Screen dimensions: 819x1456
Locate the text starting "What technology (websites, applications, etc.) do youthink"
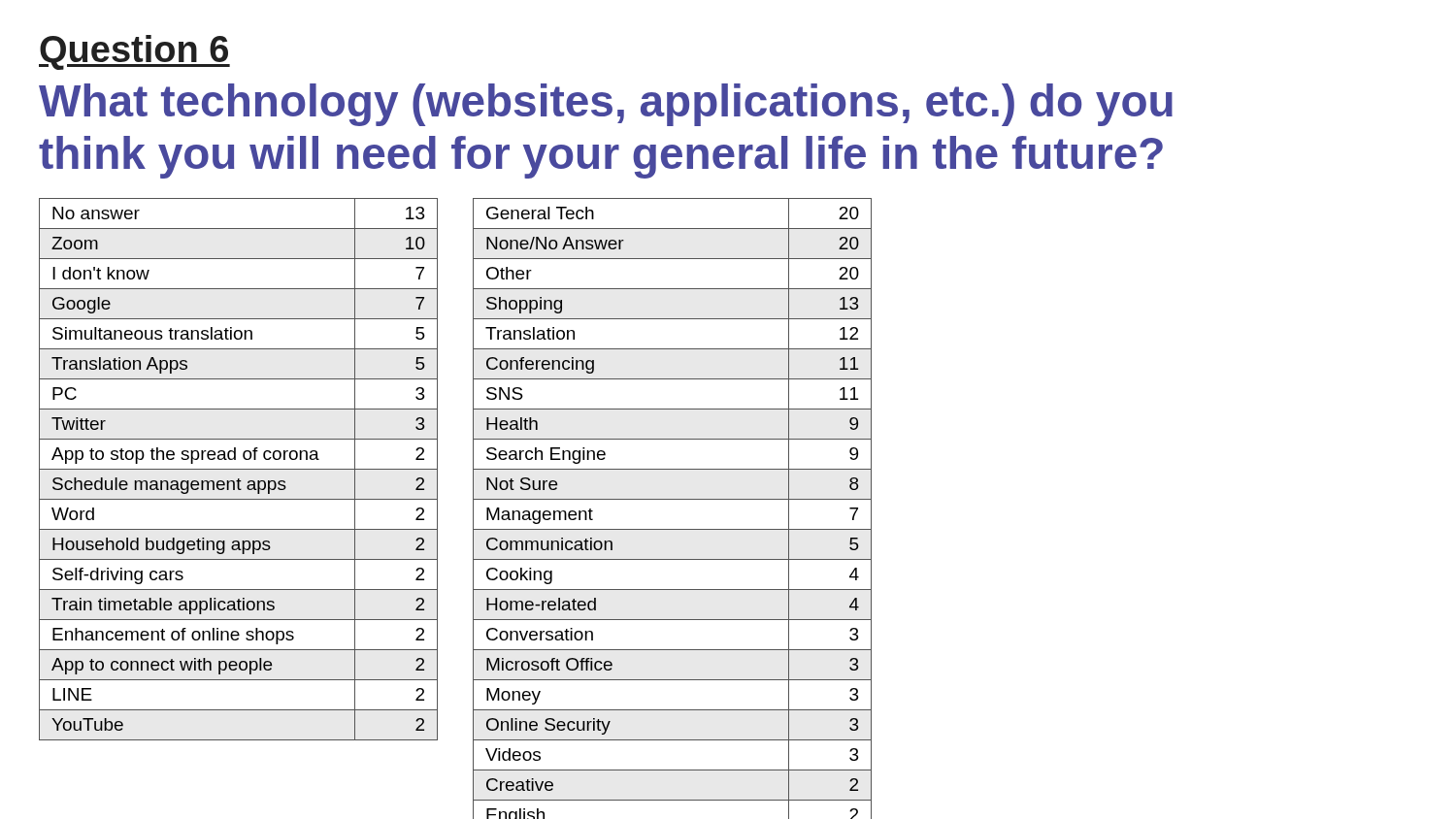607,127
